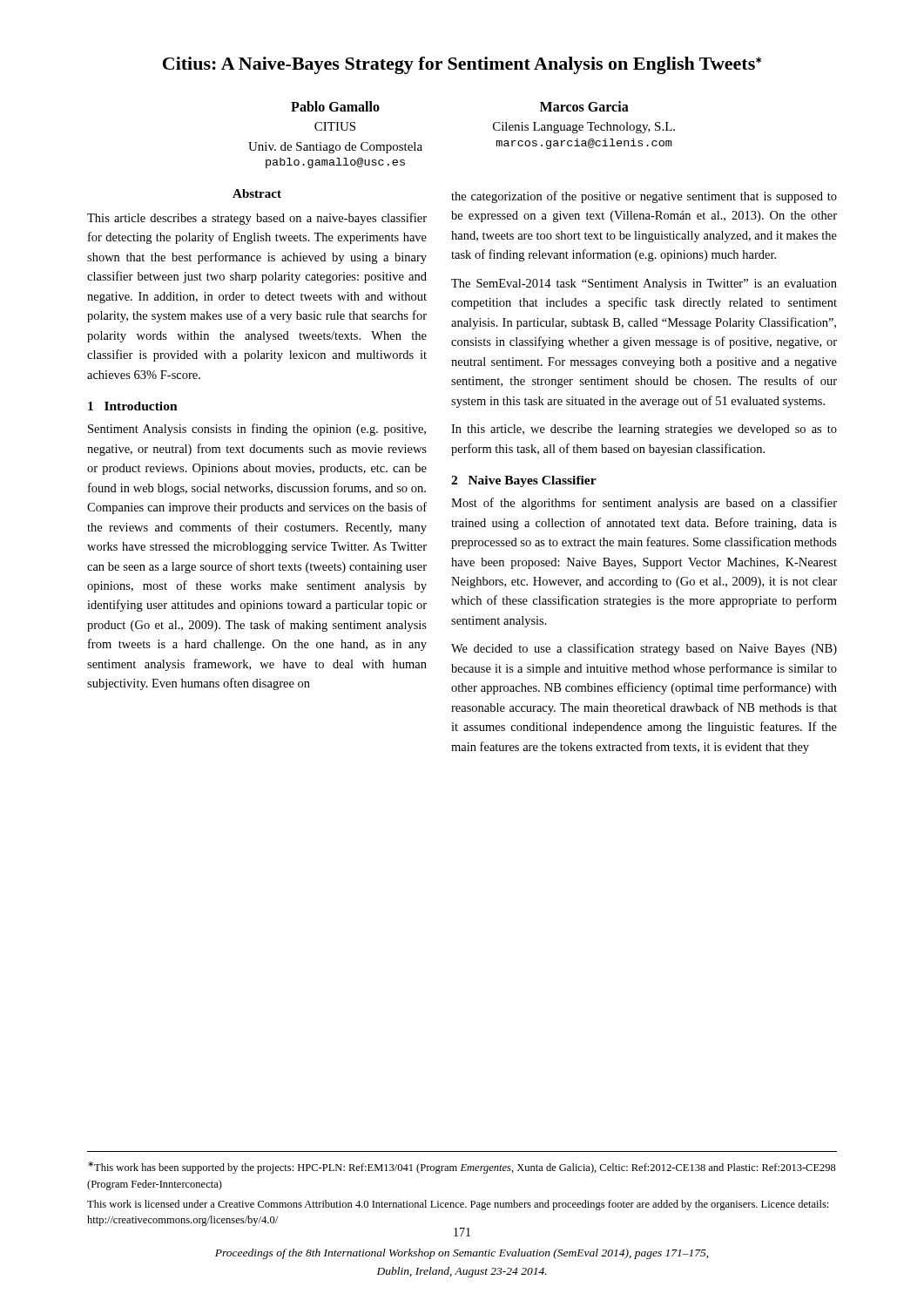Navigate to the region starting "the categorization of the positive"
This screenshot has height=1307, width=924.
644,225
